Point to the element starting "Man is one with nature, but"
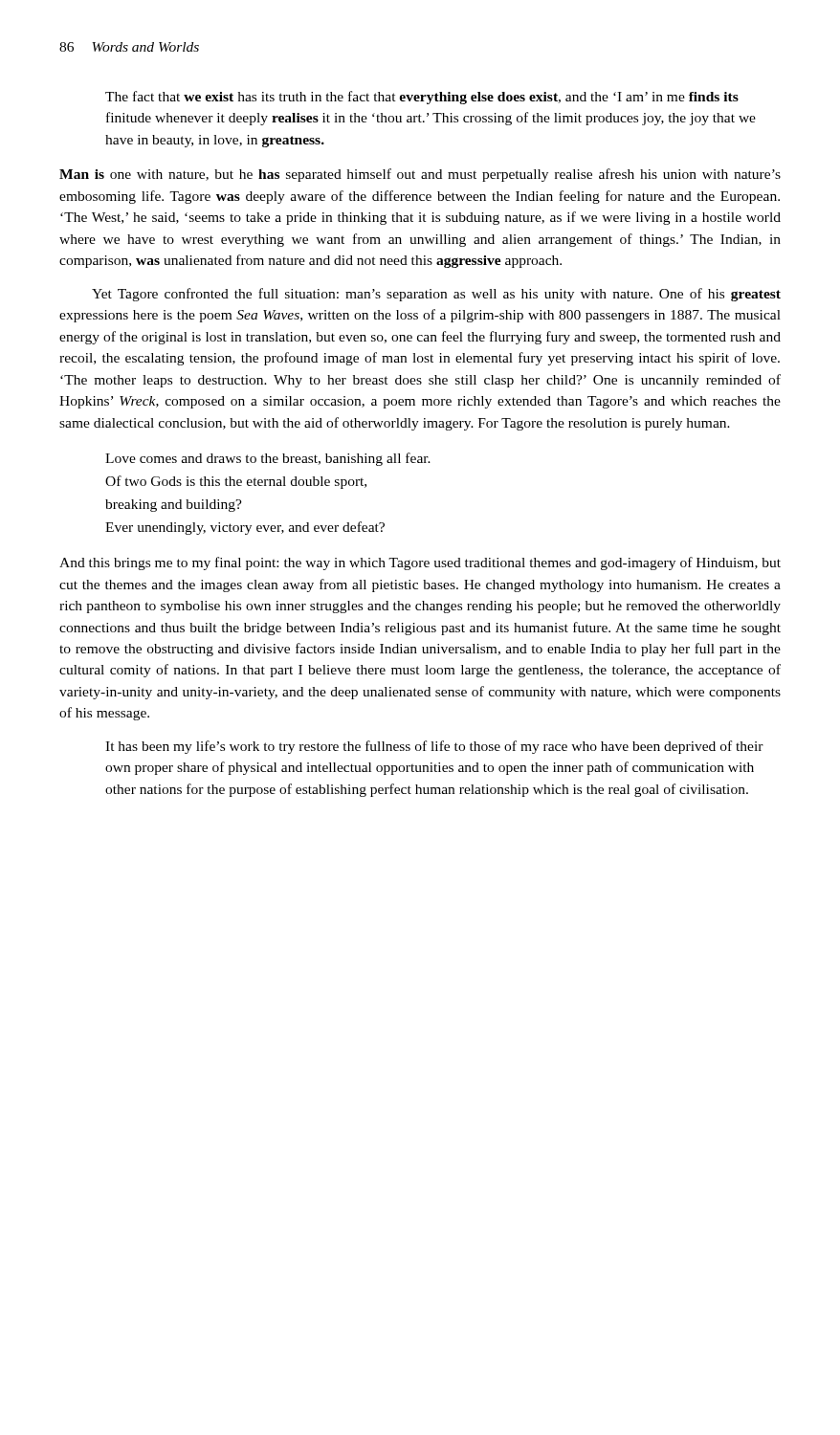Screen dimensions: 1435x840 point(420,217)
